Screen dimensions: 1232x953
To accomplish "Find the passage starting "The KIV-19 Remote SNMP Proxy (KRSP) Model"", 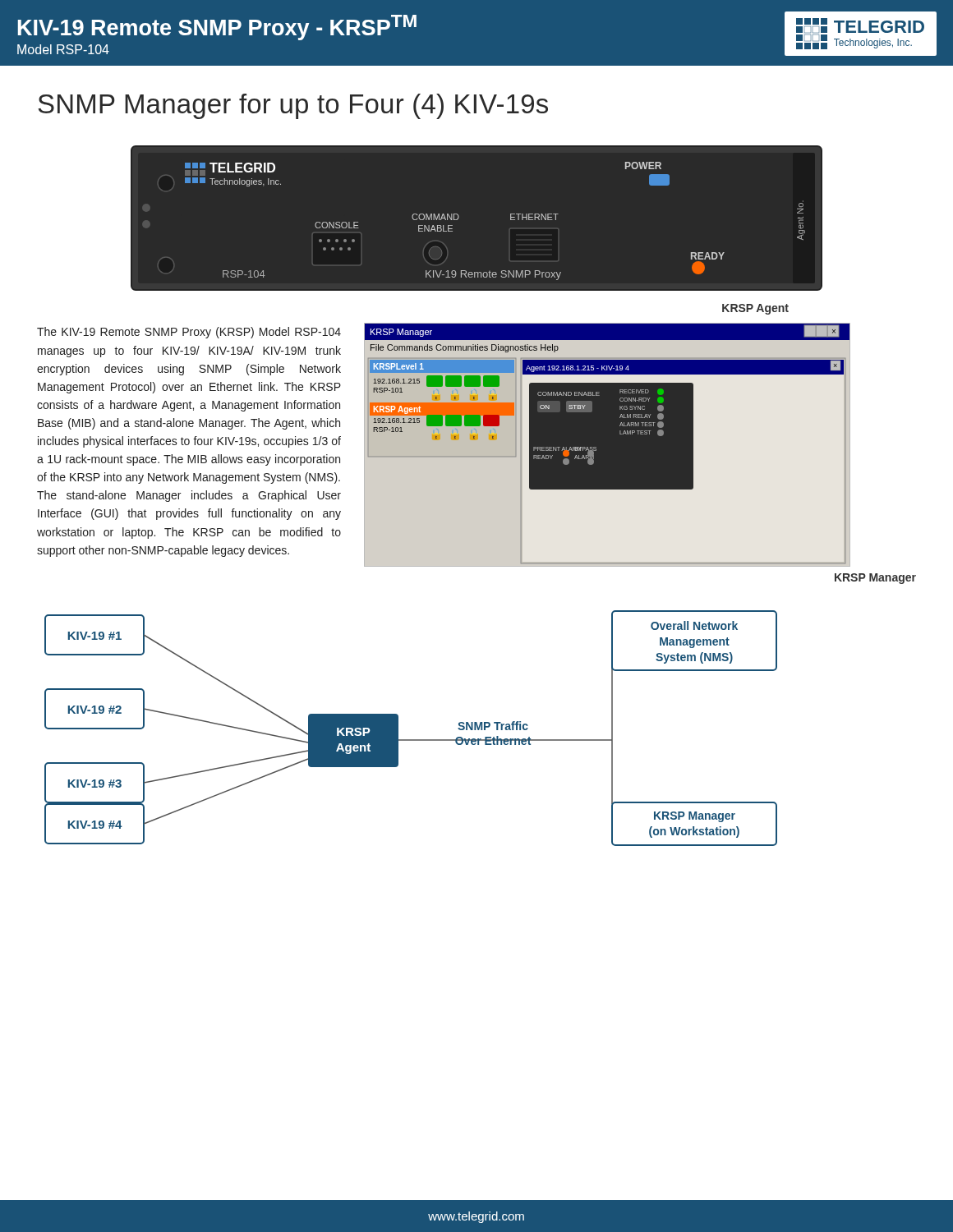I will [x=189, y=441].
